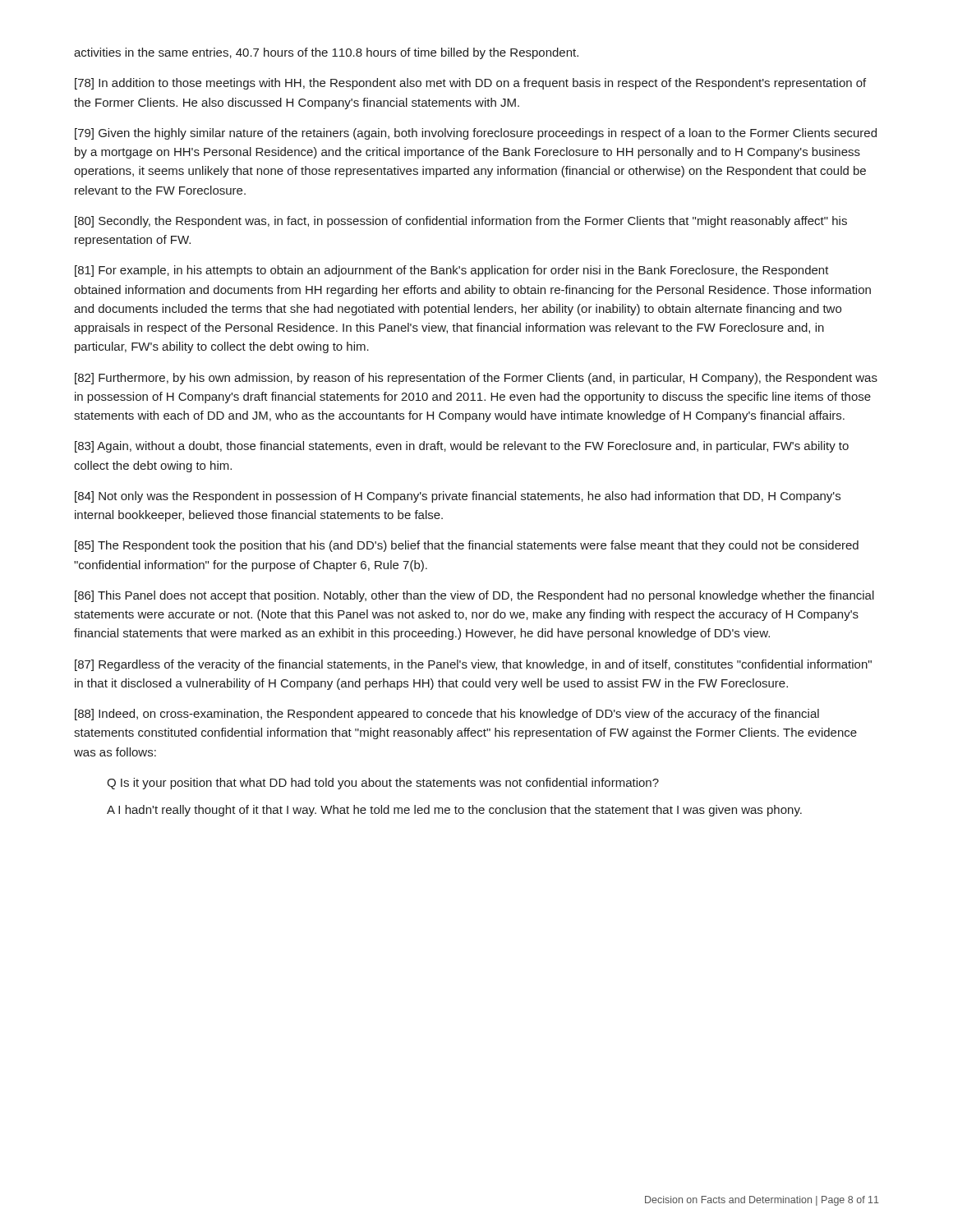Find the block on this page that starts "A I hadn't really thought of it that"
Viewport: 953px width, 1232px height.
tap(455, 809)
